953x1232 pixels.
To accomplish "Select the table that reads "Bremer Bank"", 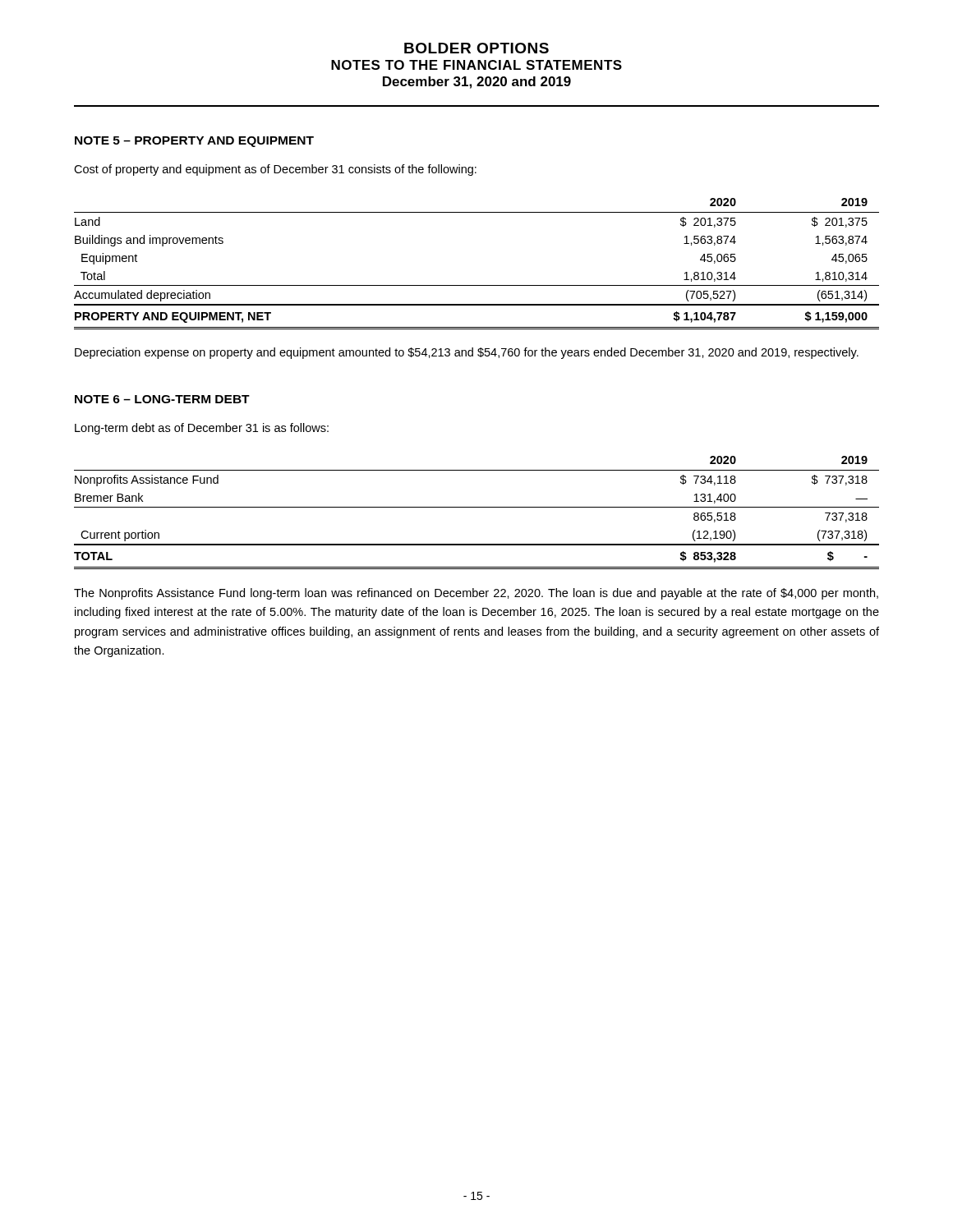I will click(x=476, y=511).
